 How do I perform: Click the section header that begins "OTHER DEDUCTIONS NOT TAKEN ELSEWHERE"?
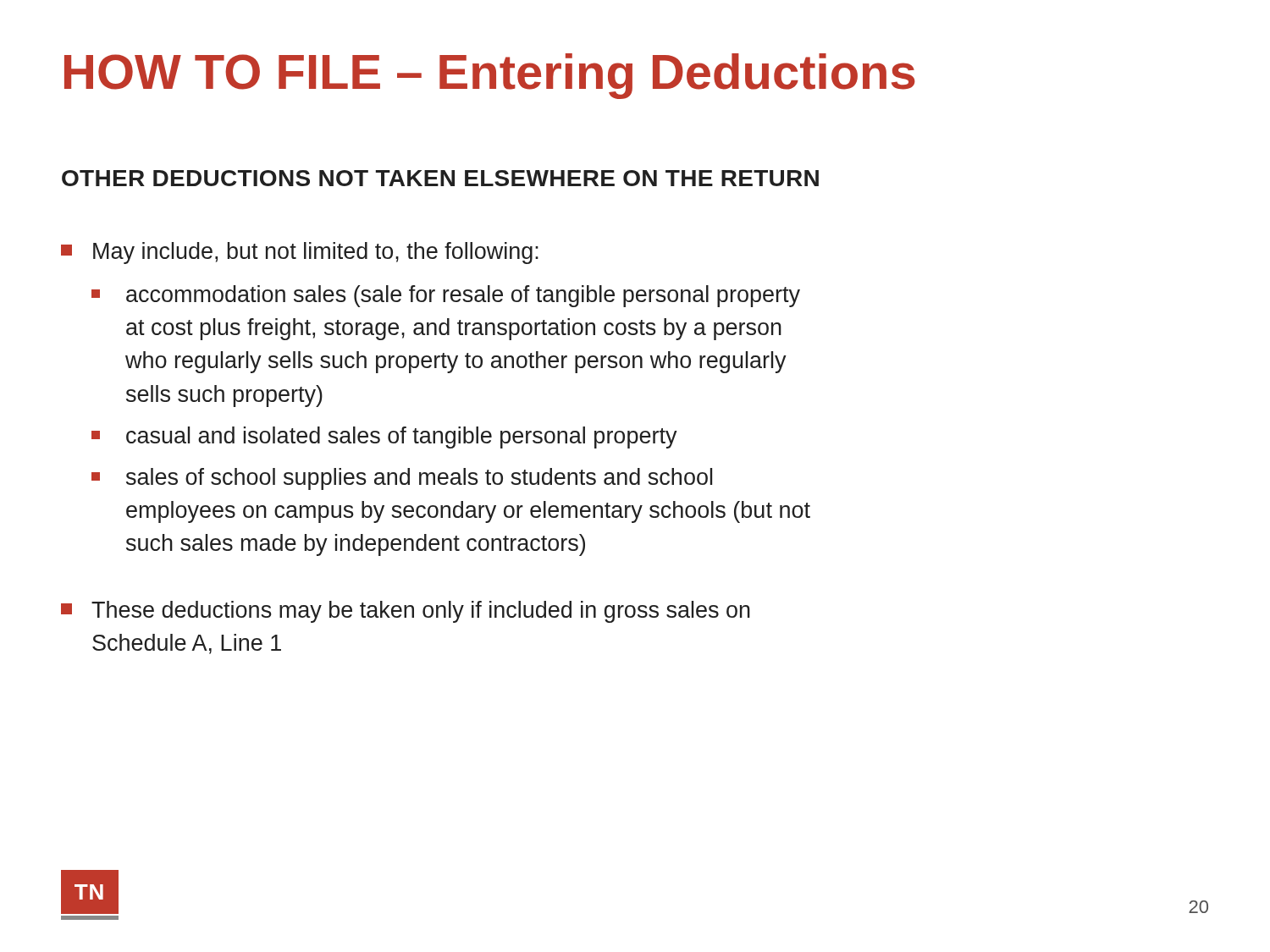pos(441,178)
